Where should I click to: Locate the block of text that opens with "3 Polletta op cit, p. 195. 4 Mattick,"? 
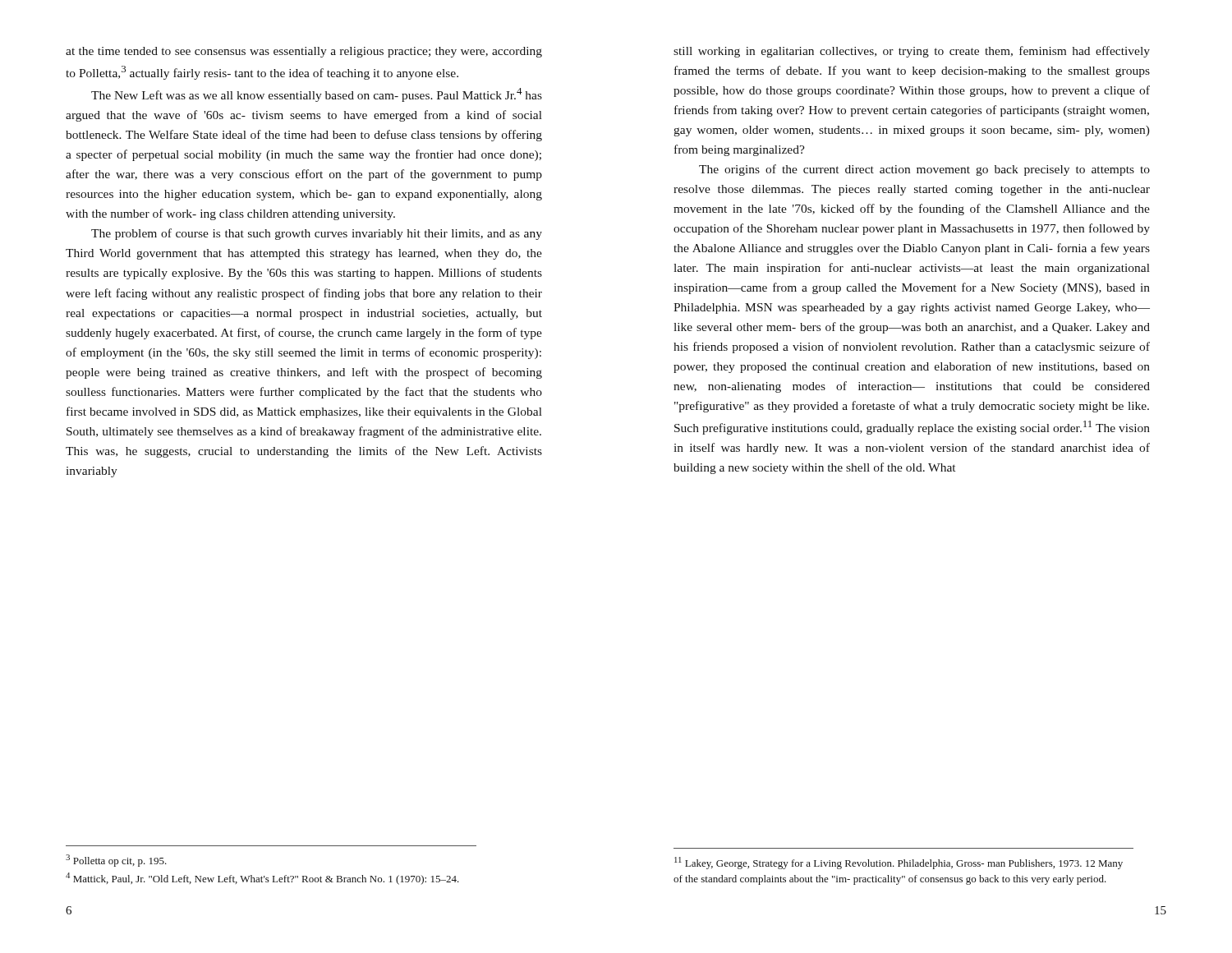(262, 868)
